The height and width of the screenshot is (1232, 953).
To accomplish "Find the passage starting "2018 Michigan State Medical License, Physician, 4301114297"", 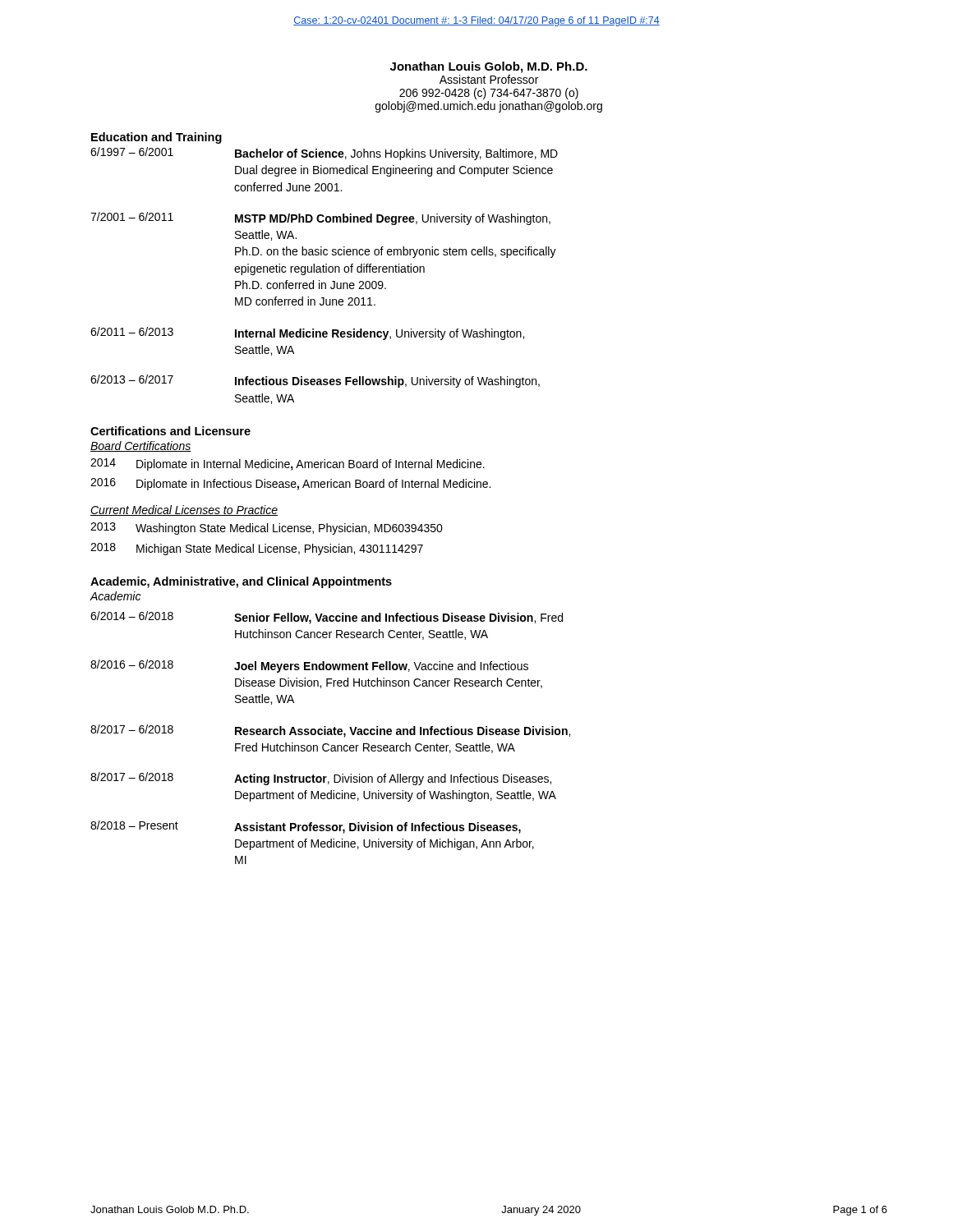I will (257, 549).
